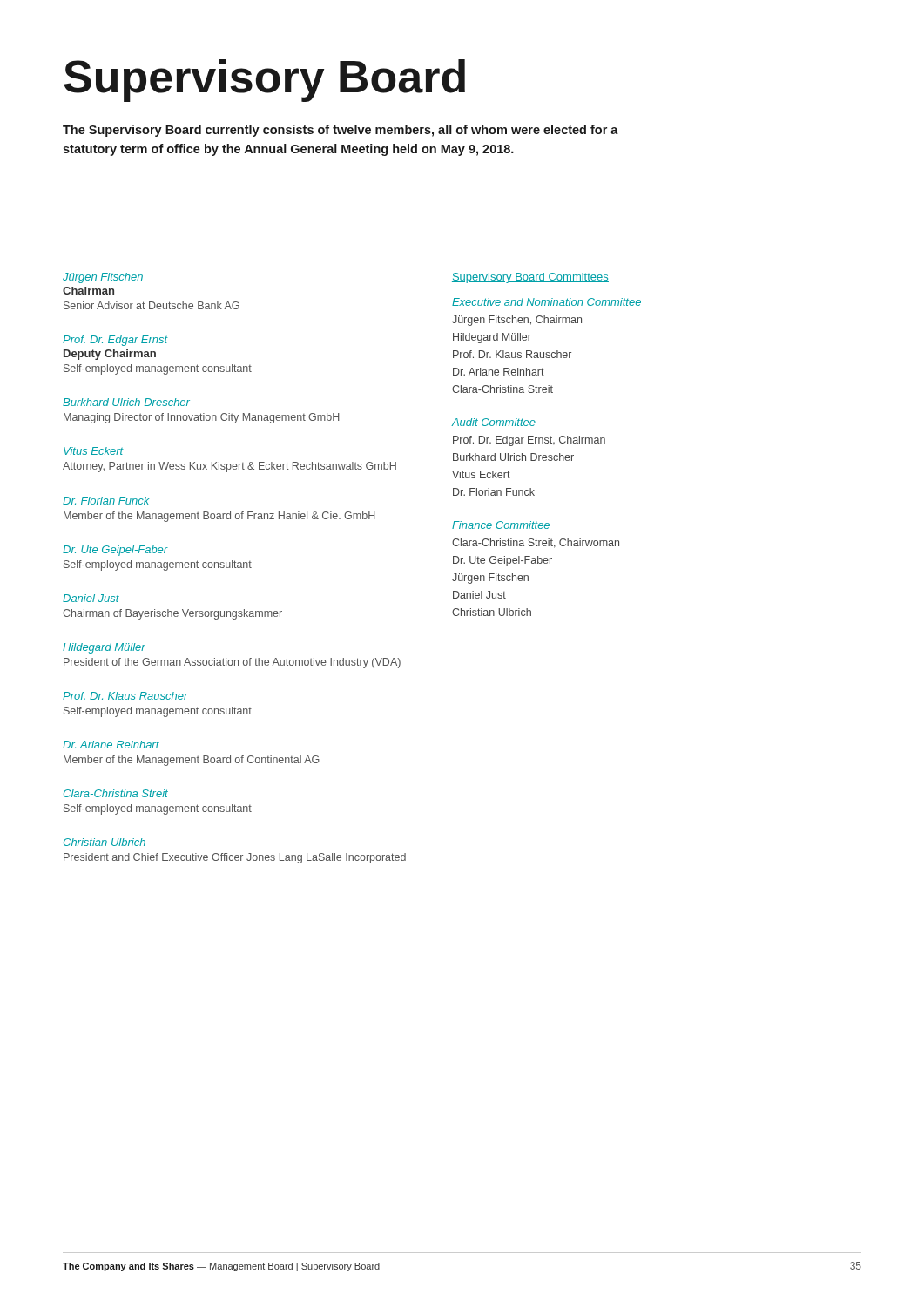The height and width of the screenshot is (1307, 924).
Task: Find the element starting "The Supervisory Board currently consists of twelve members,"
Action: coord(359,140)
